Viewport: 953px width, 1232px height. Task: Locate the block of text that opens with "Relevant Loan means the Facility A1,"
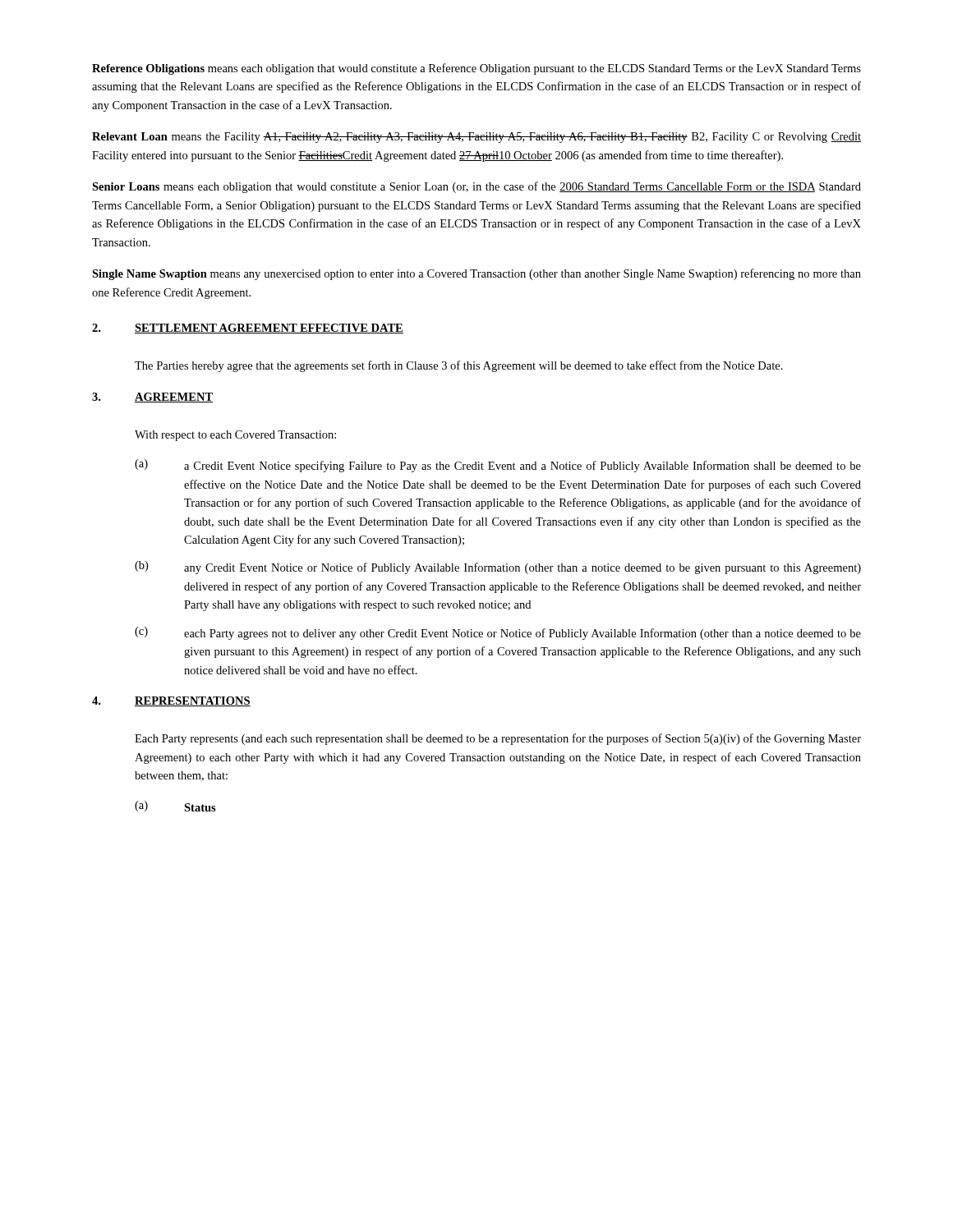tap(476, 146)
